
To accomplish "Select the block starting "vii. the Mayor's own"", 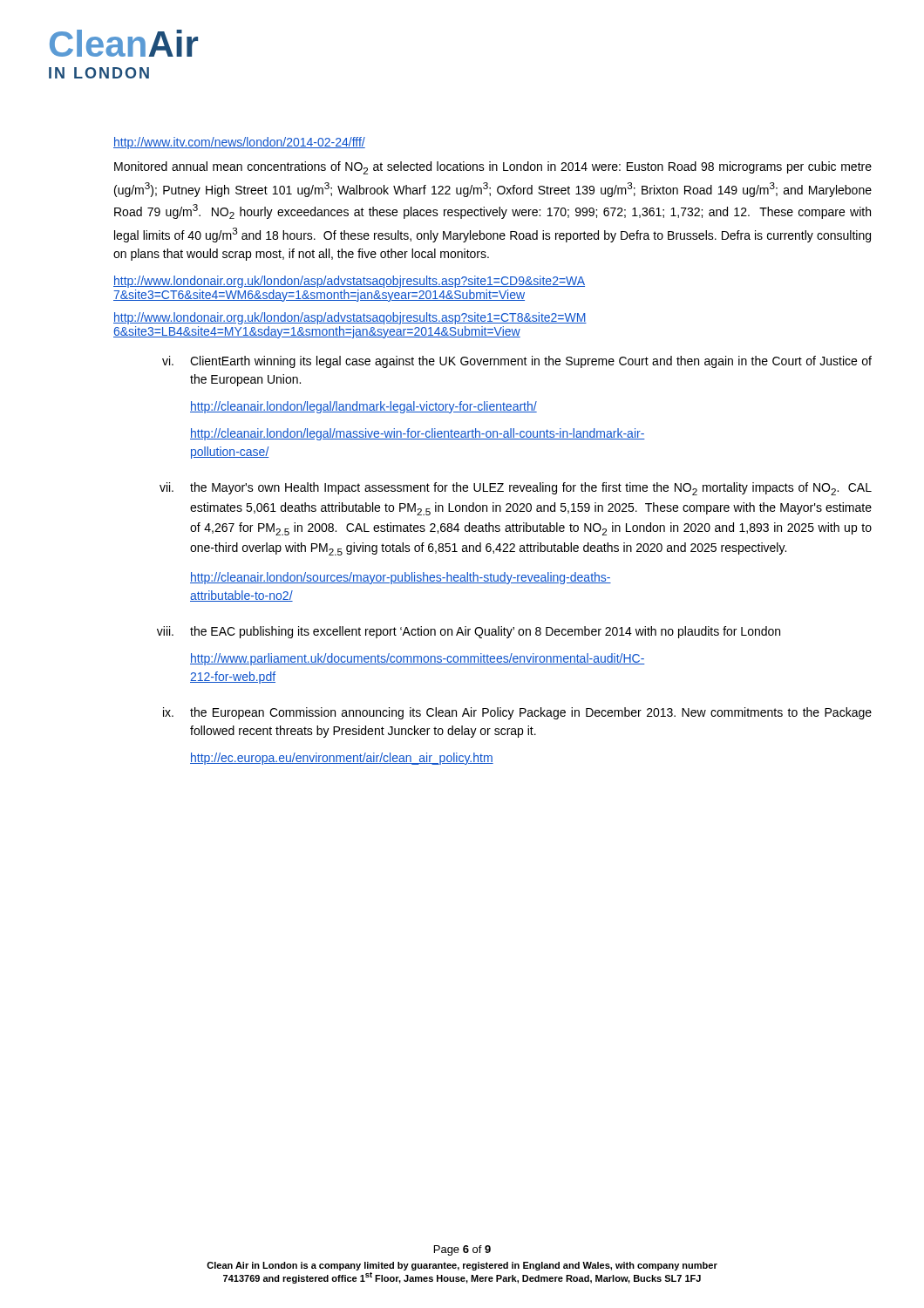I will click(x=492, y=546).
